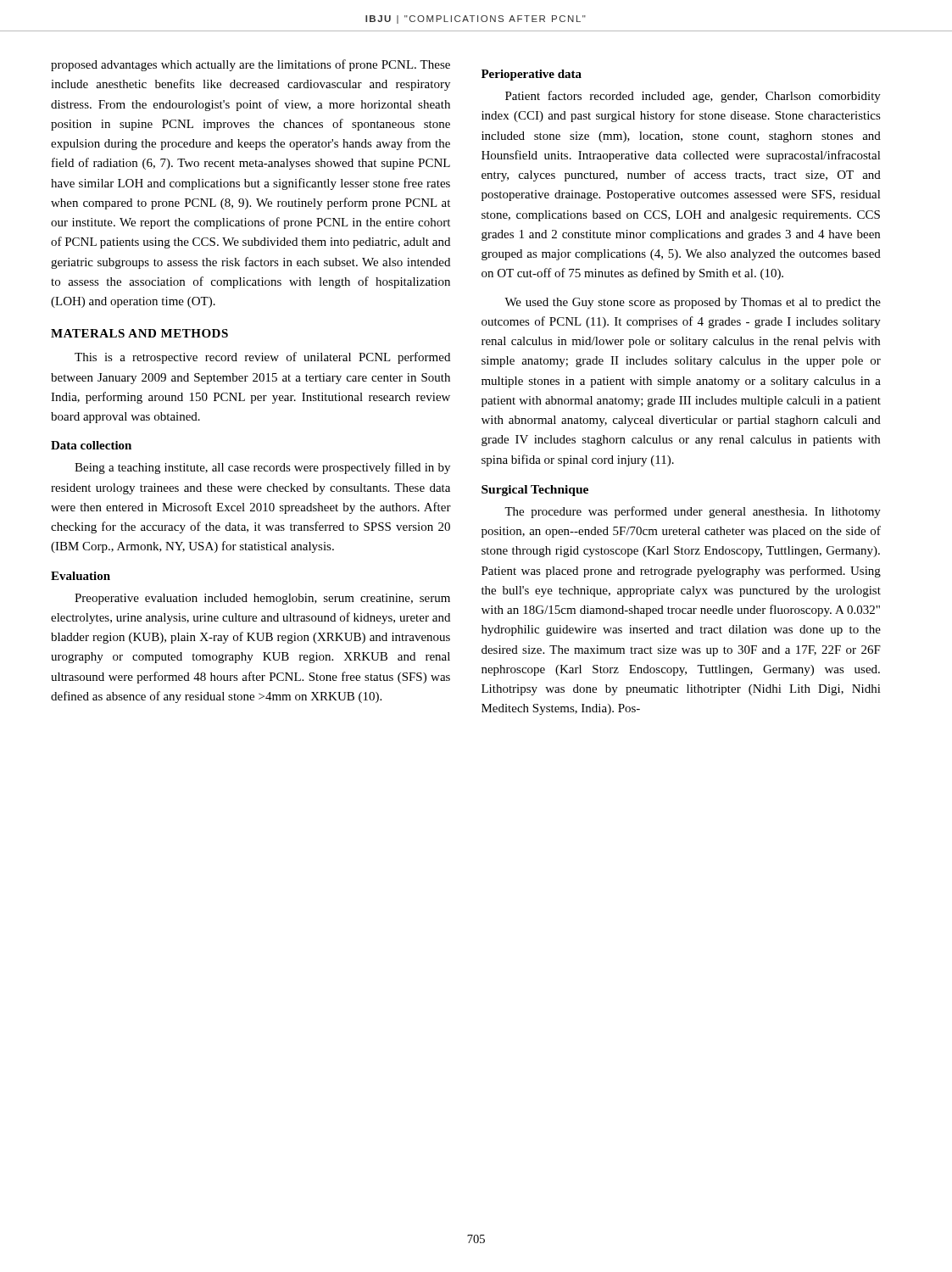952x1272 pixels.
Task: Locate the passage starting "Perioperative data"
Action: pos(531,74)
